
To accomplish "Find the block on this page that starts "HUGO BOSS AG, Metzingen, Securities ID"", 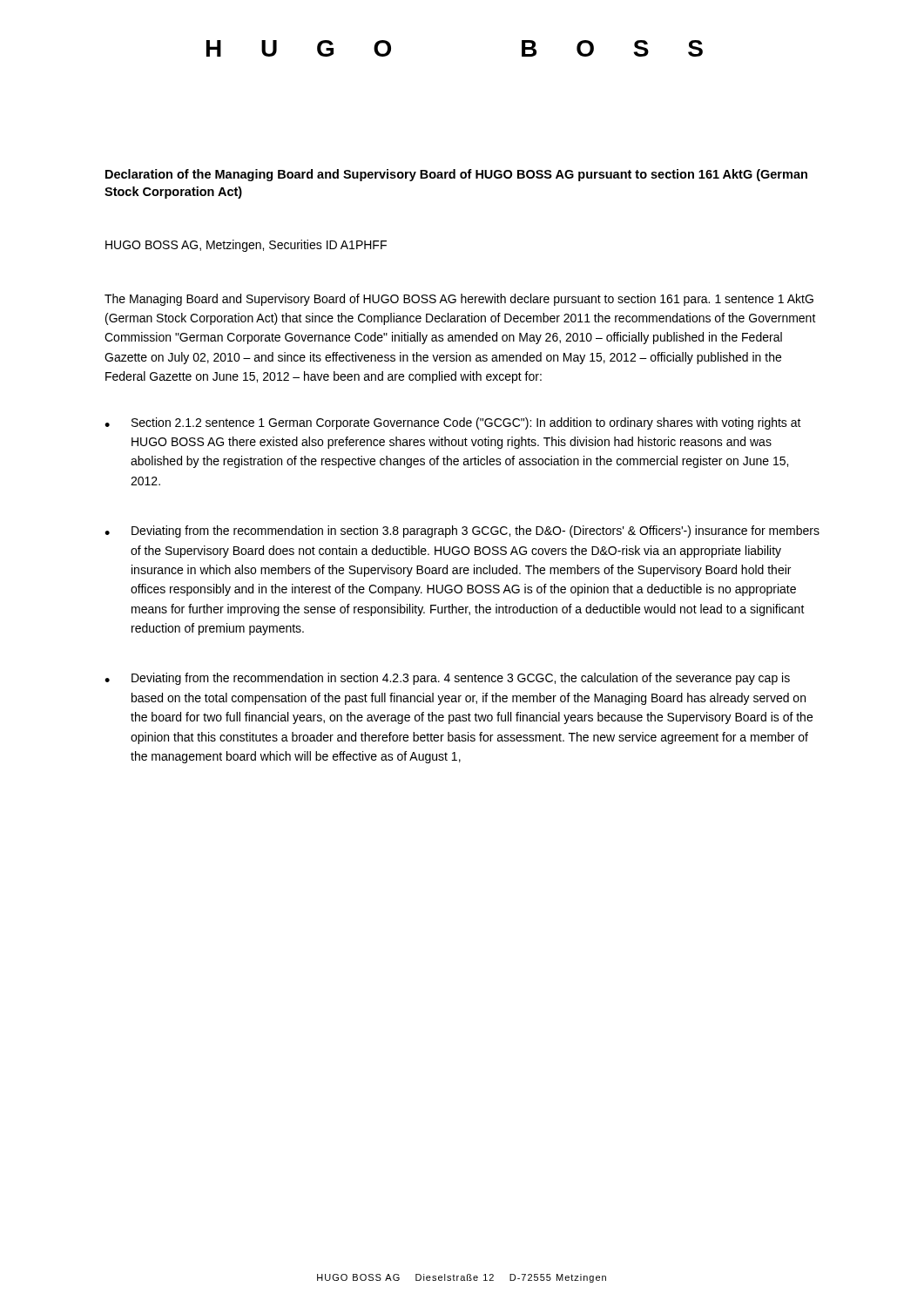I will (x=246, y=244).
